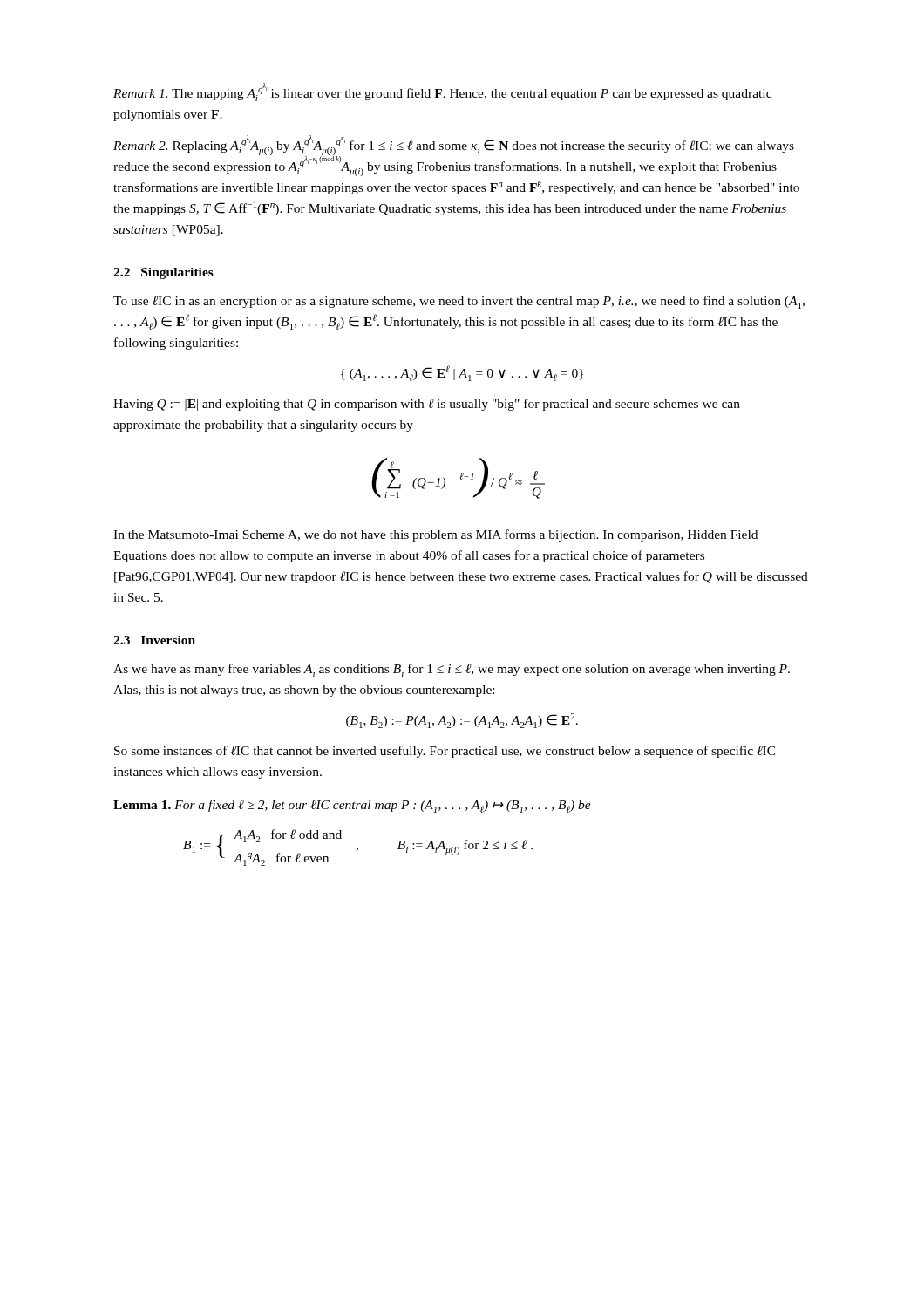The image size is (924, 1308).
Task: Point to the text starting "In the Matsumoto-Imai Scheme"
Action: coord(461,566)
